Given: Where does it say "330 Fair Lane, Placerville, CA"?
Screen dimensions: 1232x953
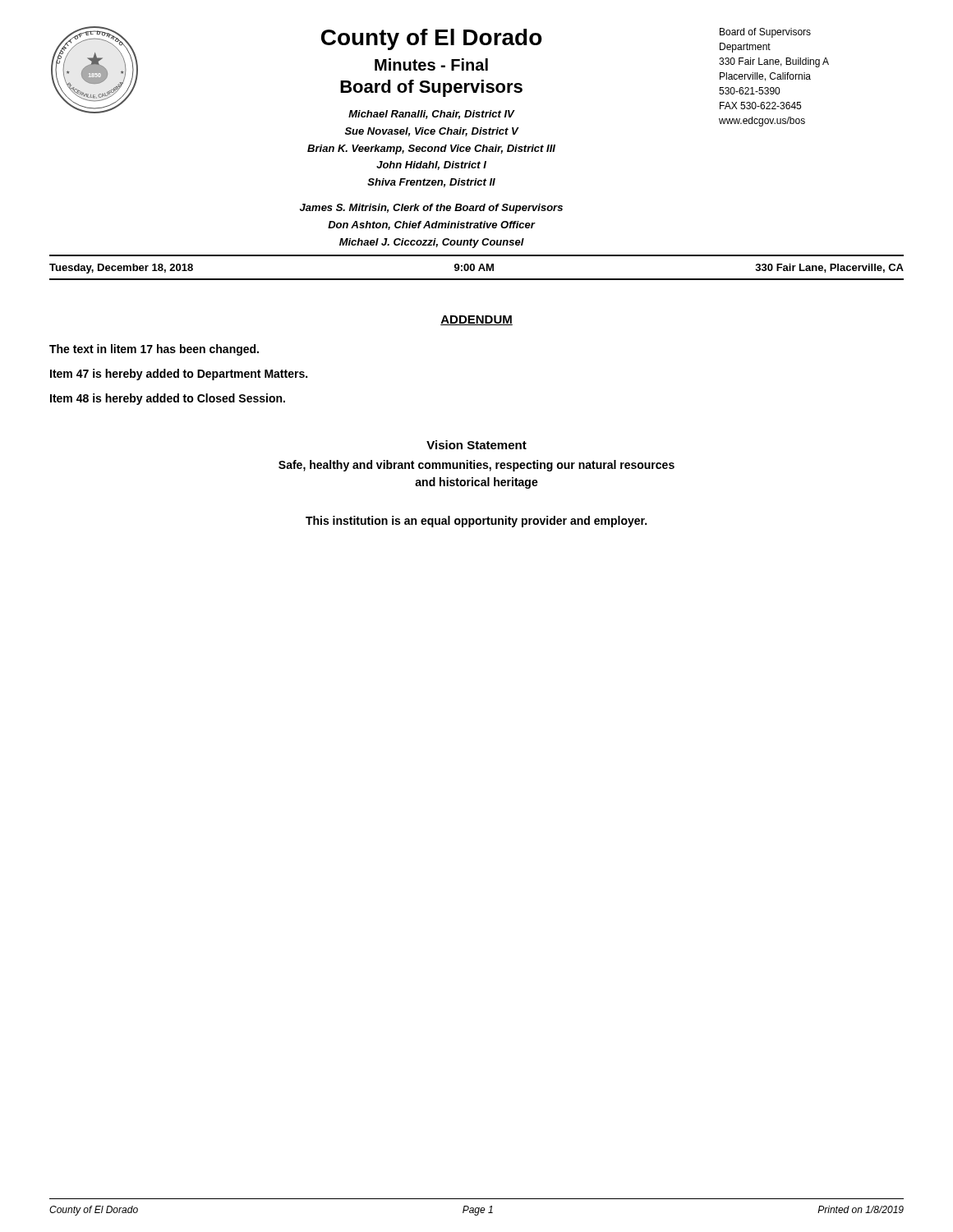Looking at the screenshot, I should pyautogui.click(x=829, y=267).
